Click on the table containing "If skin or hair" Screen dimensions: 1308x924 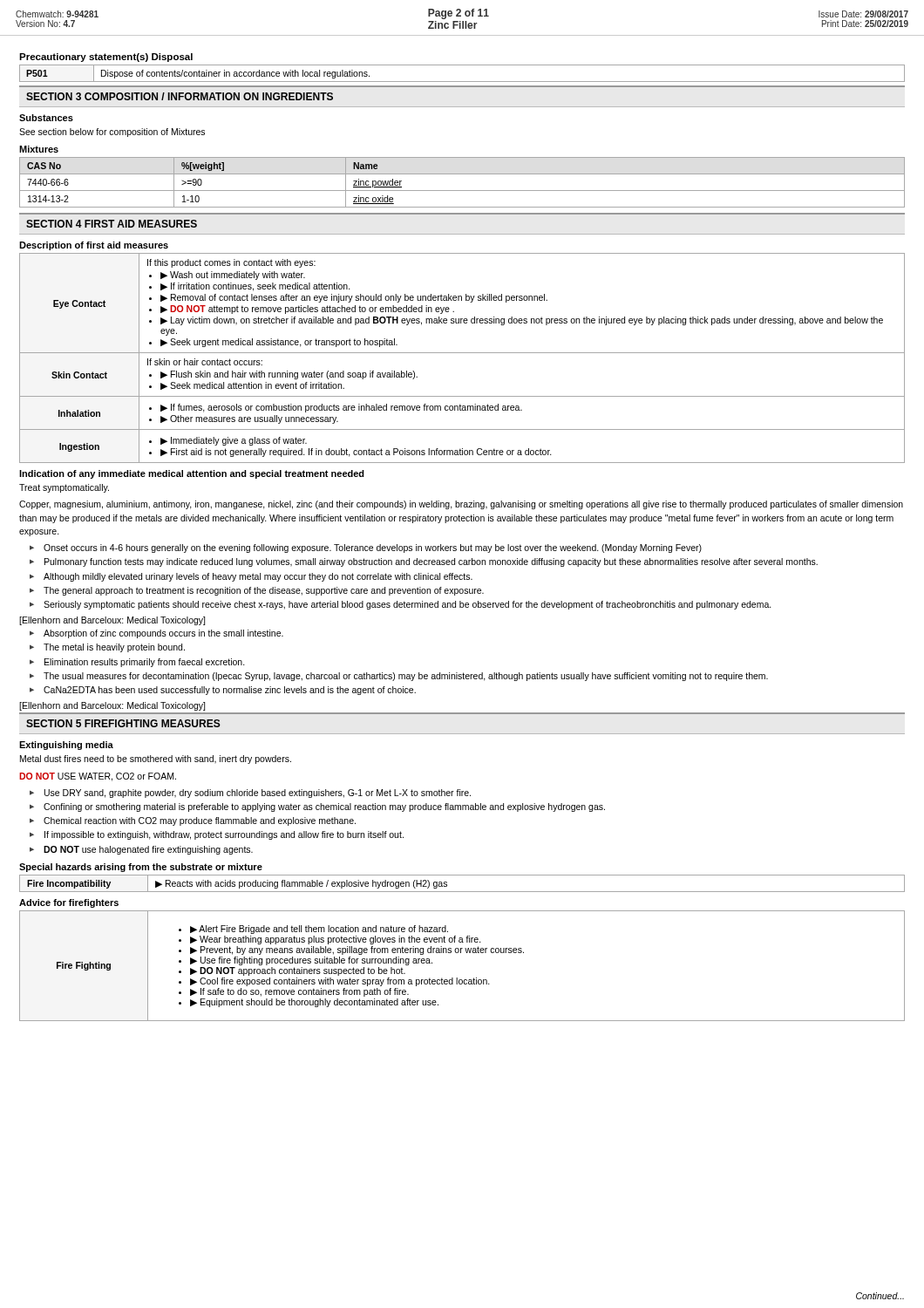[462, 358]
